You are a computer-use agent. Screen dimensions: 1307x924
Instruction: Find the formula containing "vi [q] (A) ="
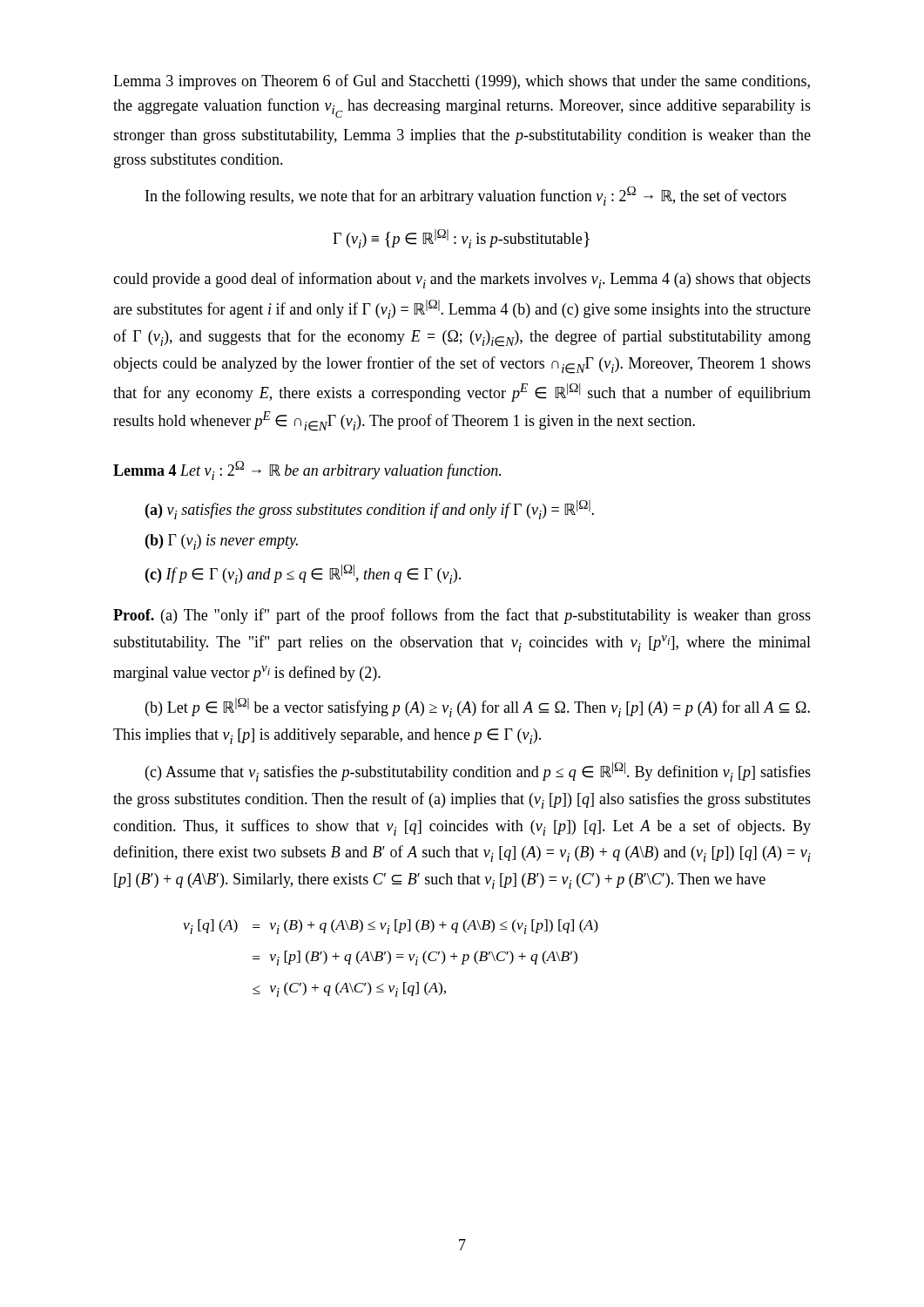pos(462,958)
